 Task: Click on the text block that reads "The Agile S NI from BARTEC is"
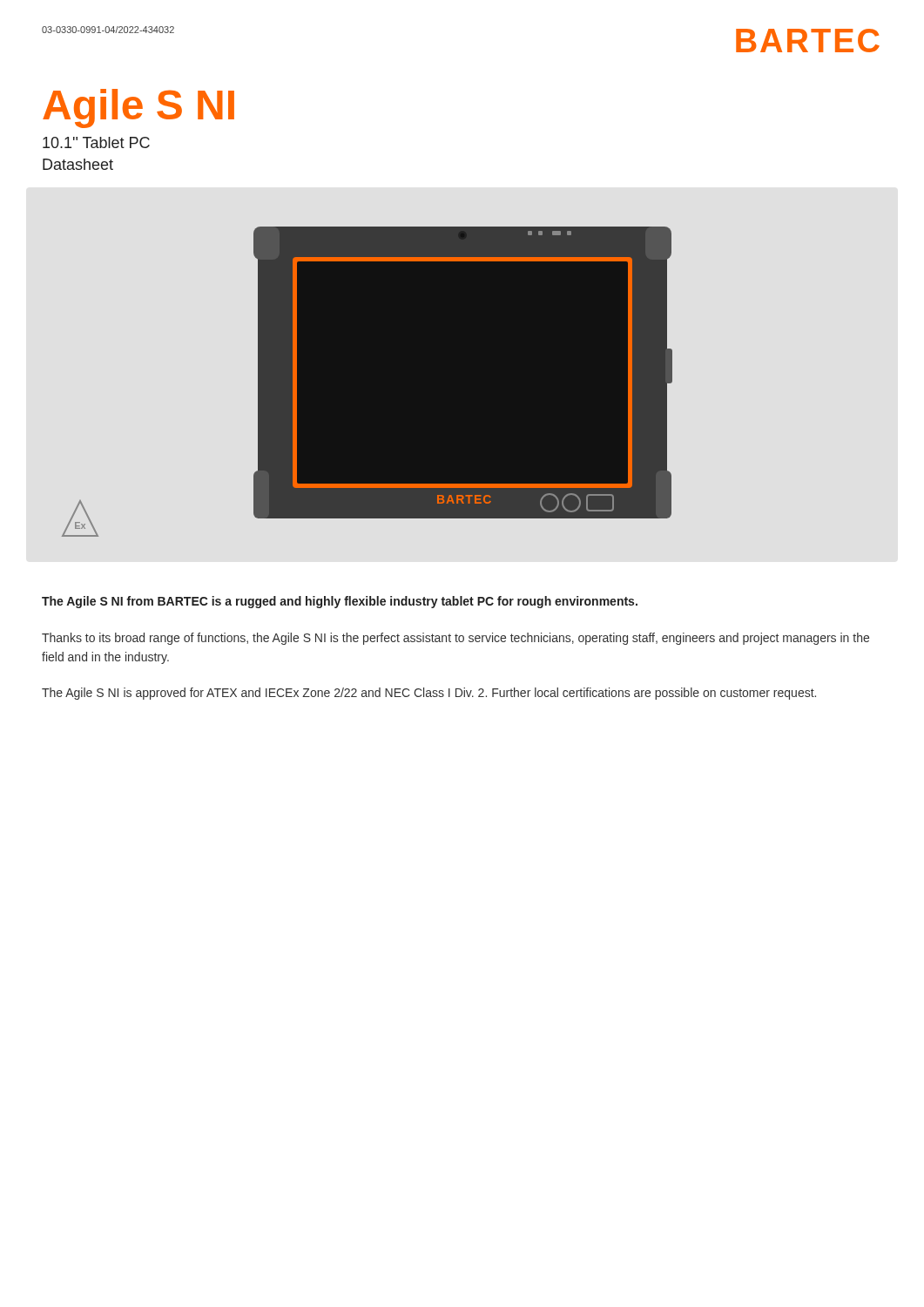click(340, 601)
